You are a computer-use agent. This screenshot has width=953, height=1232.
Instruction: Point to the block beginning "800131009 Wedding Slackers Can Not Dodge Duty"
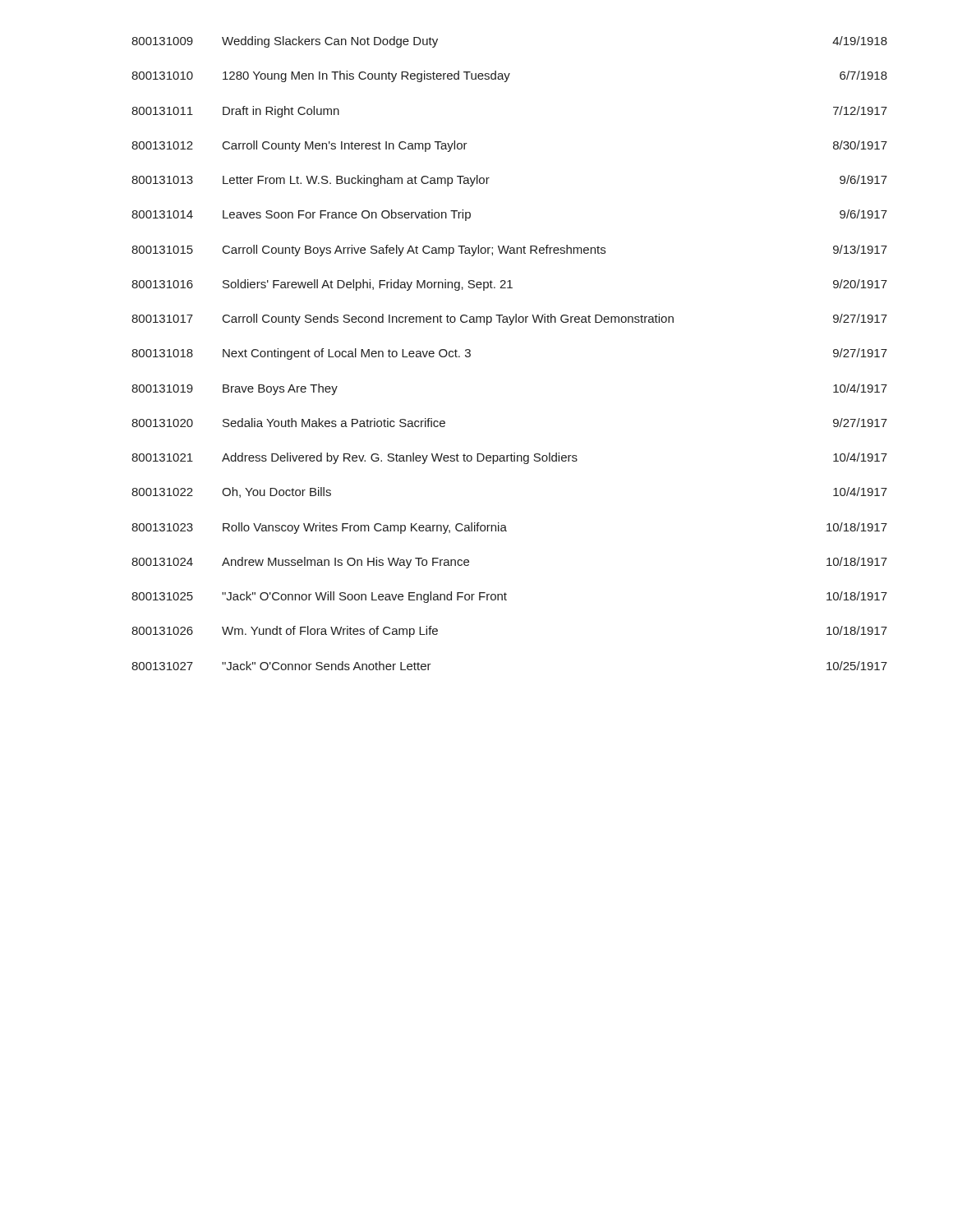162,41
